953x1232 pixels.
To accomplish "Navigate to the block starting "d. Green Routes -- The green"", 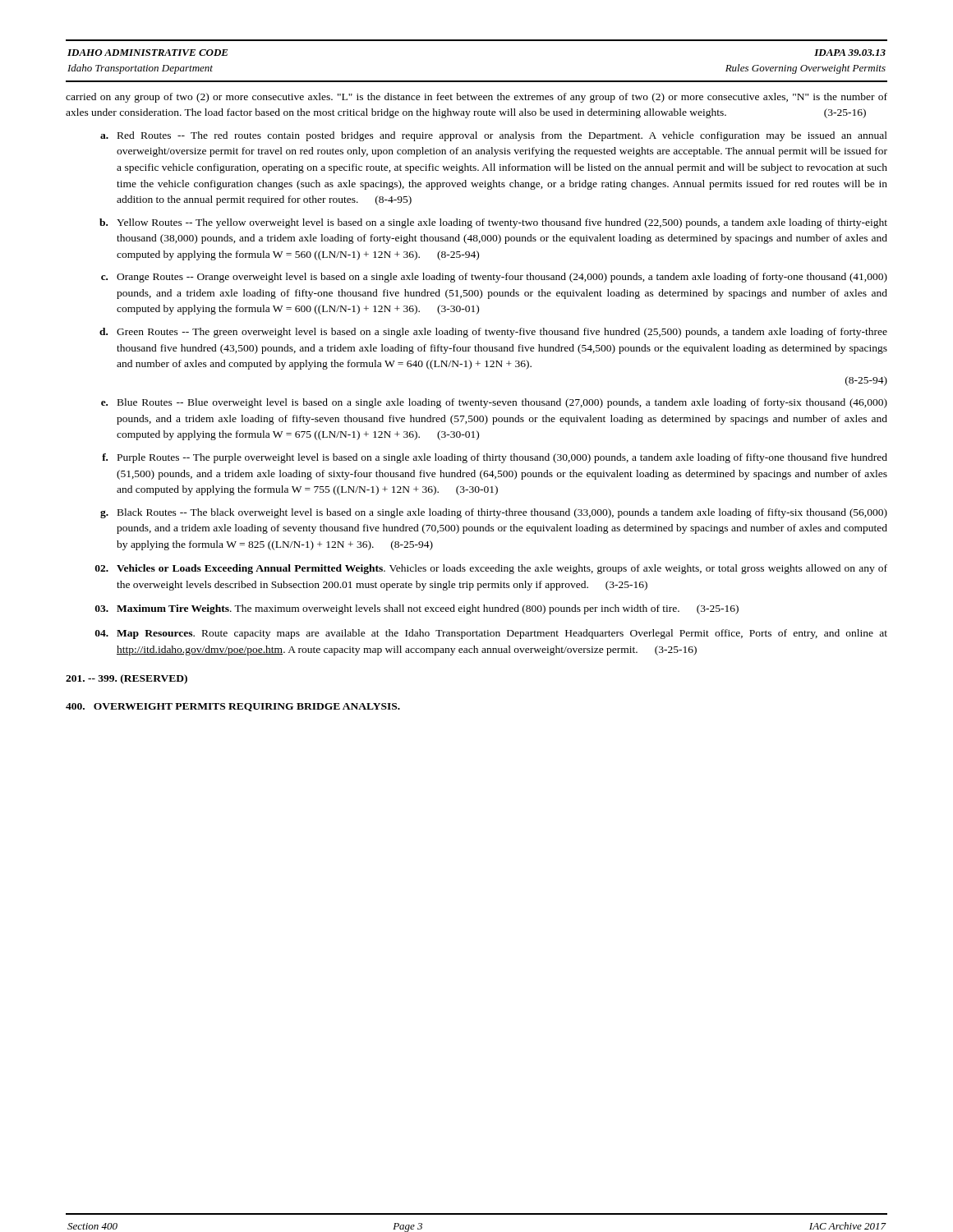I will [x=476, y=356].
